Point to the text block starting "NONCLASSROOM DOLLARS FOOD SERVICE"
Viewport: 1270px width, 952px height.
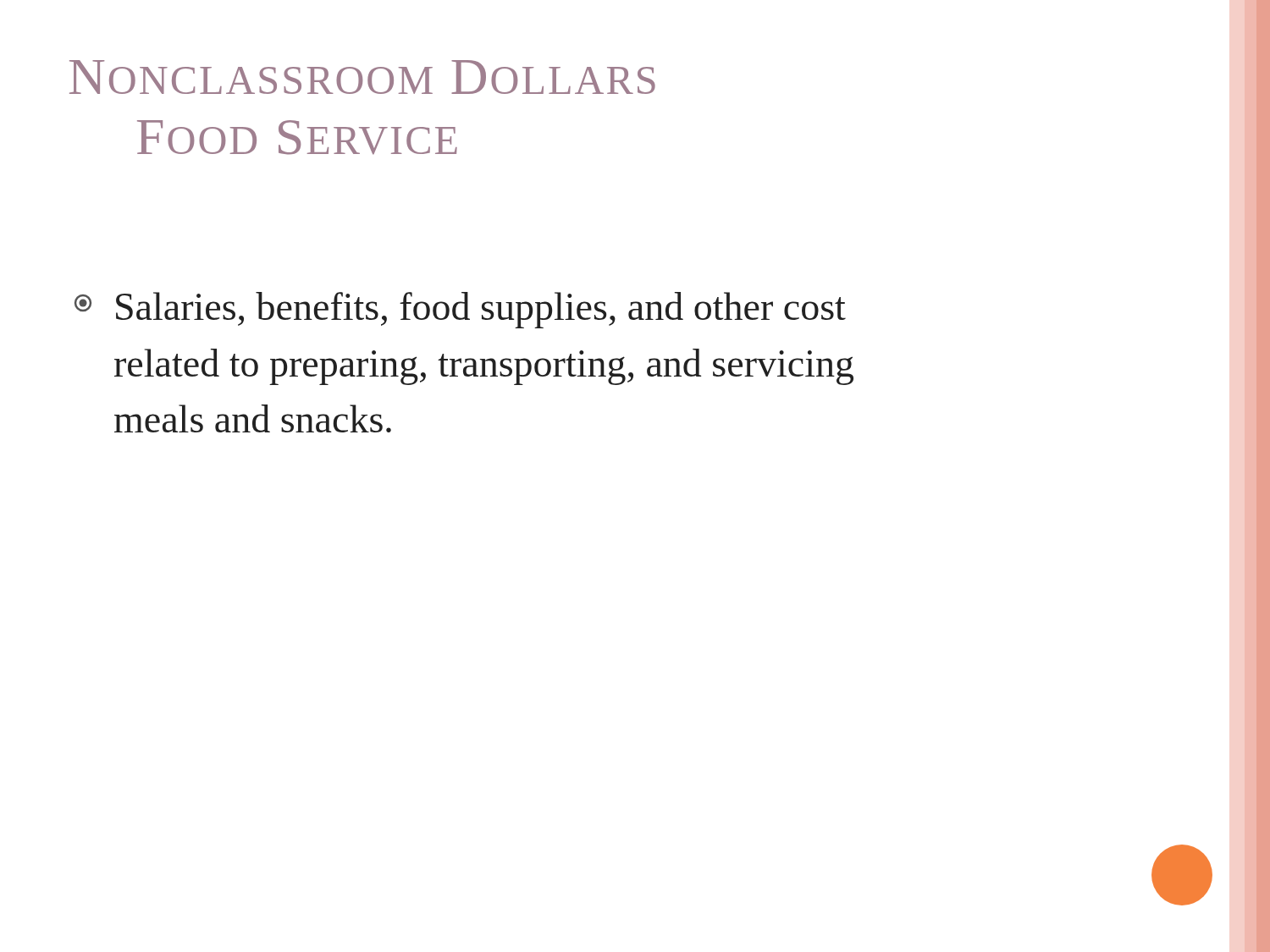(449, 107)
